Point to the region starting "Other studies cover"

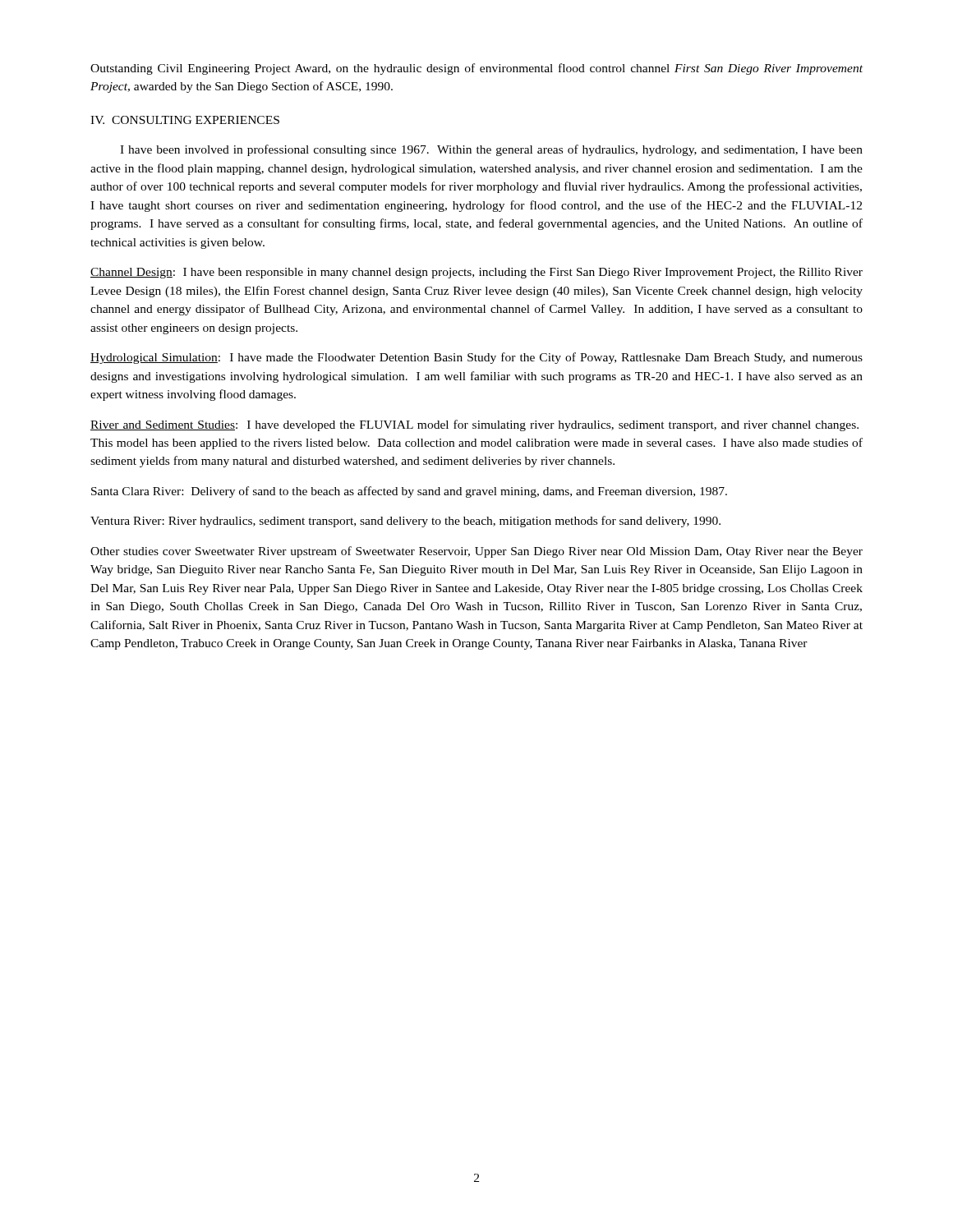tap(476, 597)
